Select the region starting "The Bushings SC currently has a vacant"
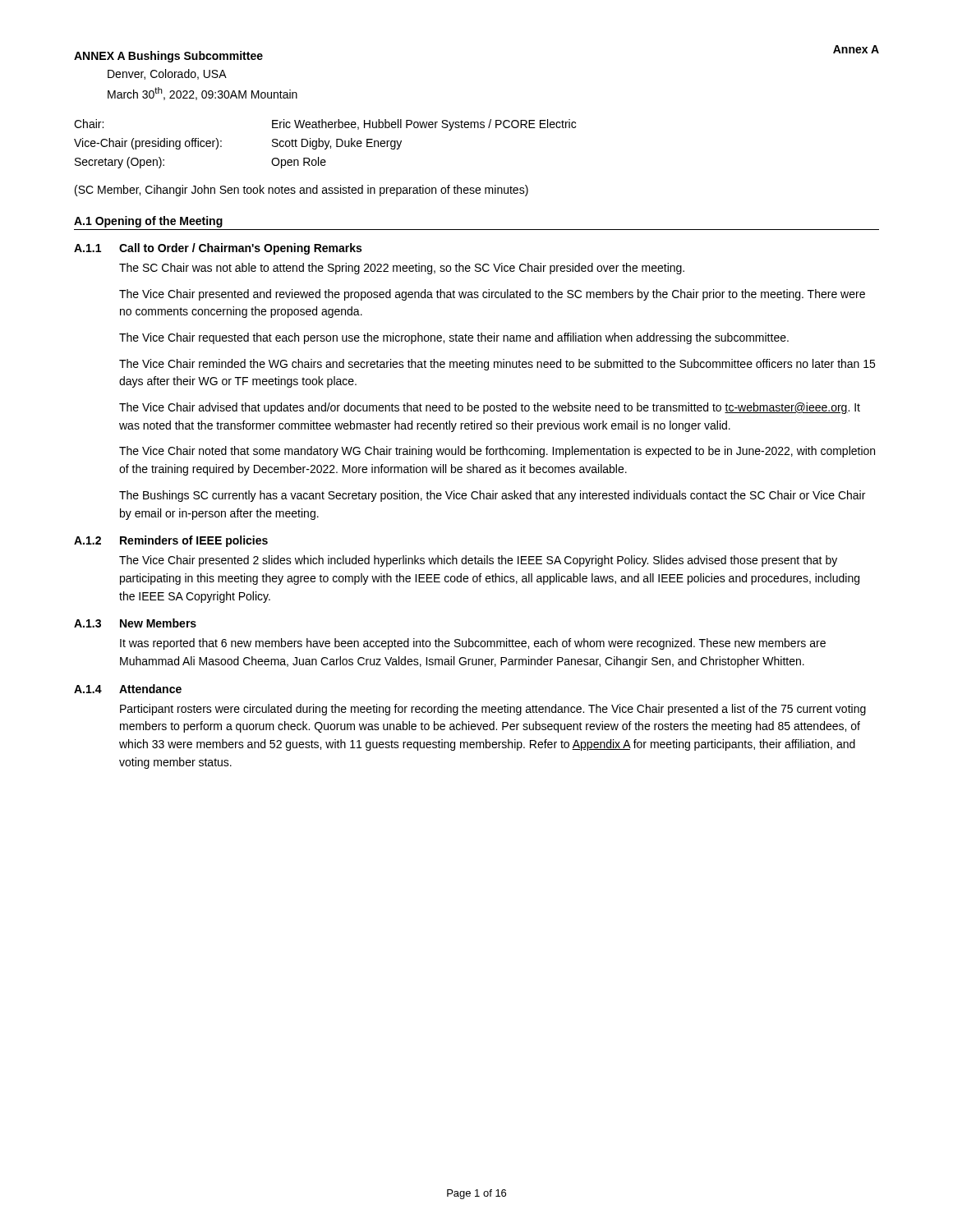 coord(492,504)
